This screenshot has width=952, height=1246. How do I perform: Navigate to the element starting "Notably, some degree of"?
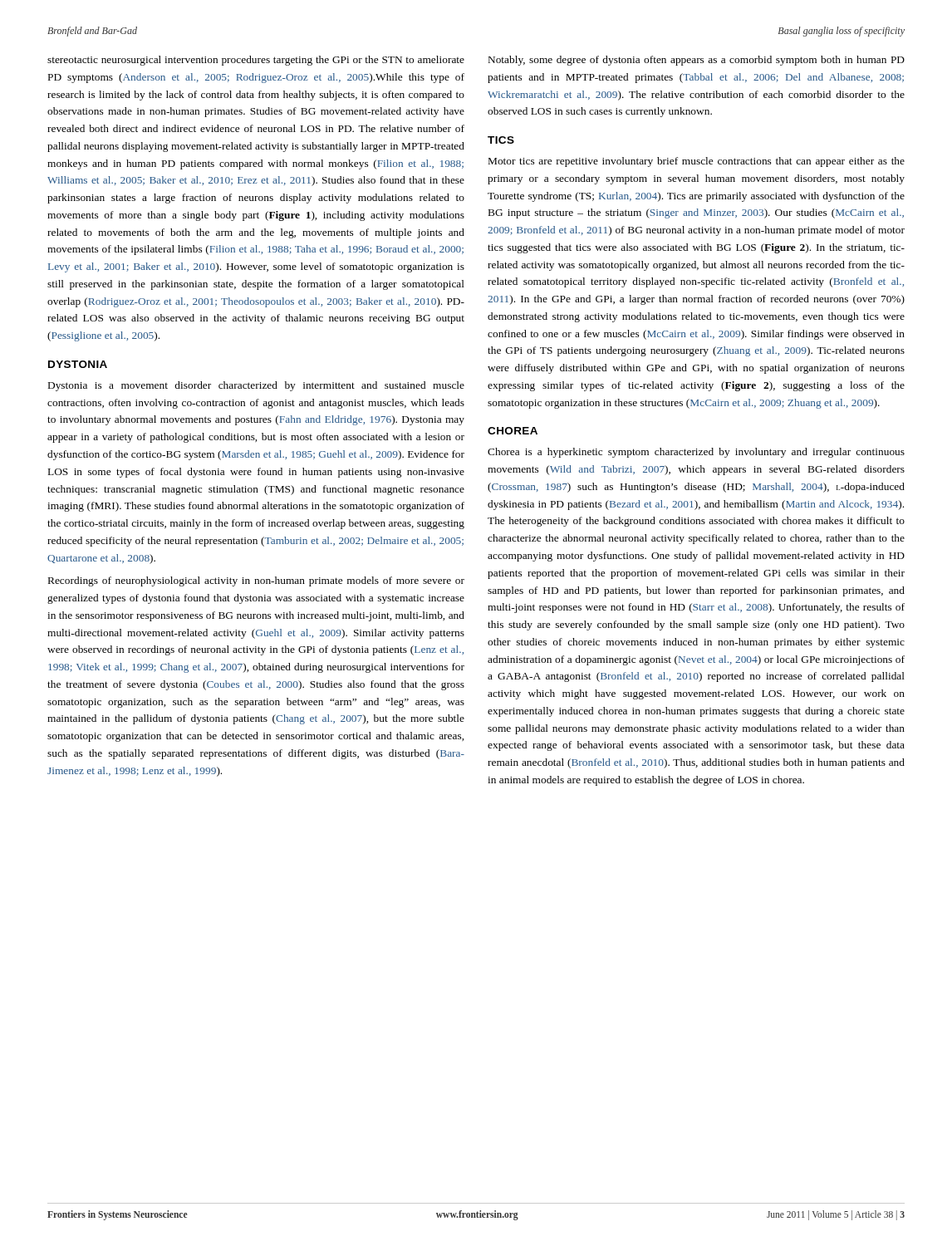coord(696,86)
